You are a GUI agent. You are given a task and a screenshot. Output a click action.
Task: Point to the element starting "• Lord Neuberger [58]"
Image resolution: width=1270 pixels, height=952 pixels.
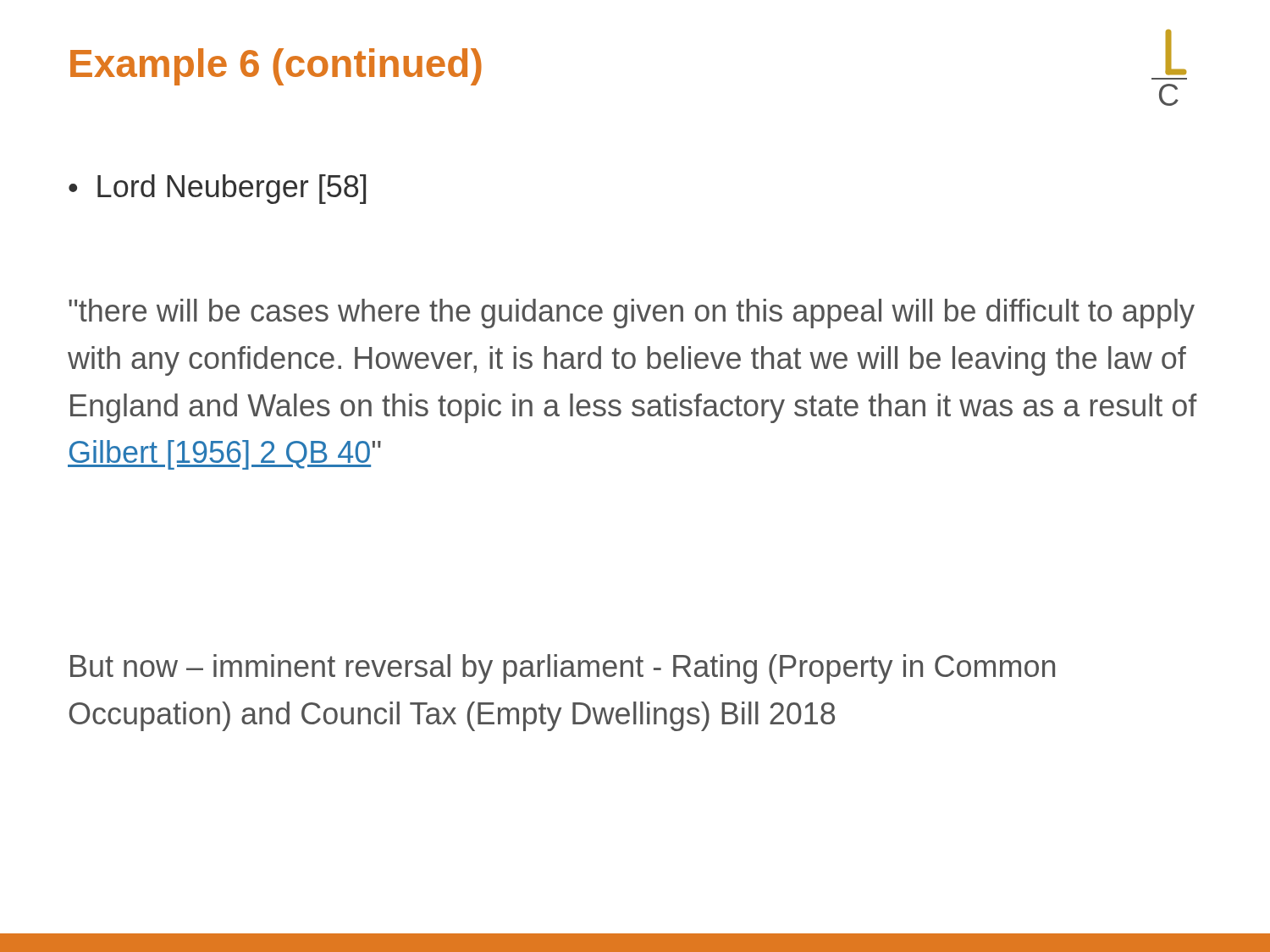pos(218,188)
